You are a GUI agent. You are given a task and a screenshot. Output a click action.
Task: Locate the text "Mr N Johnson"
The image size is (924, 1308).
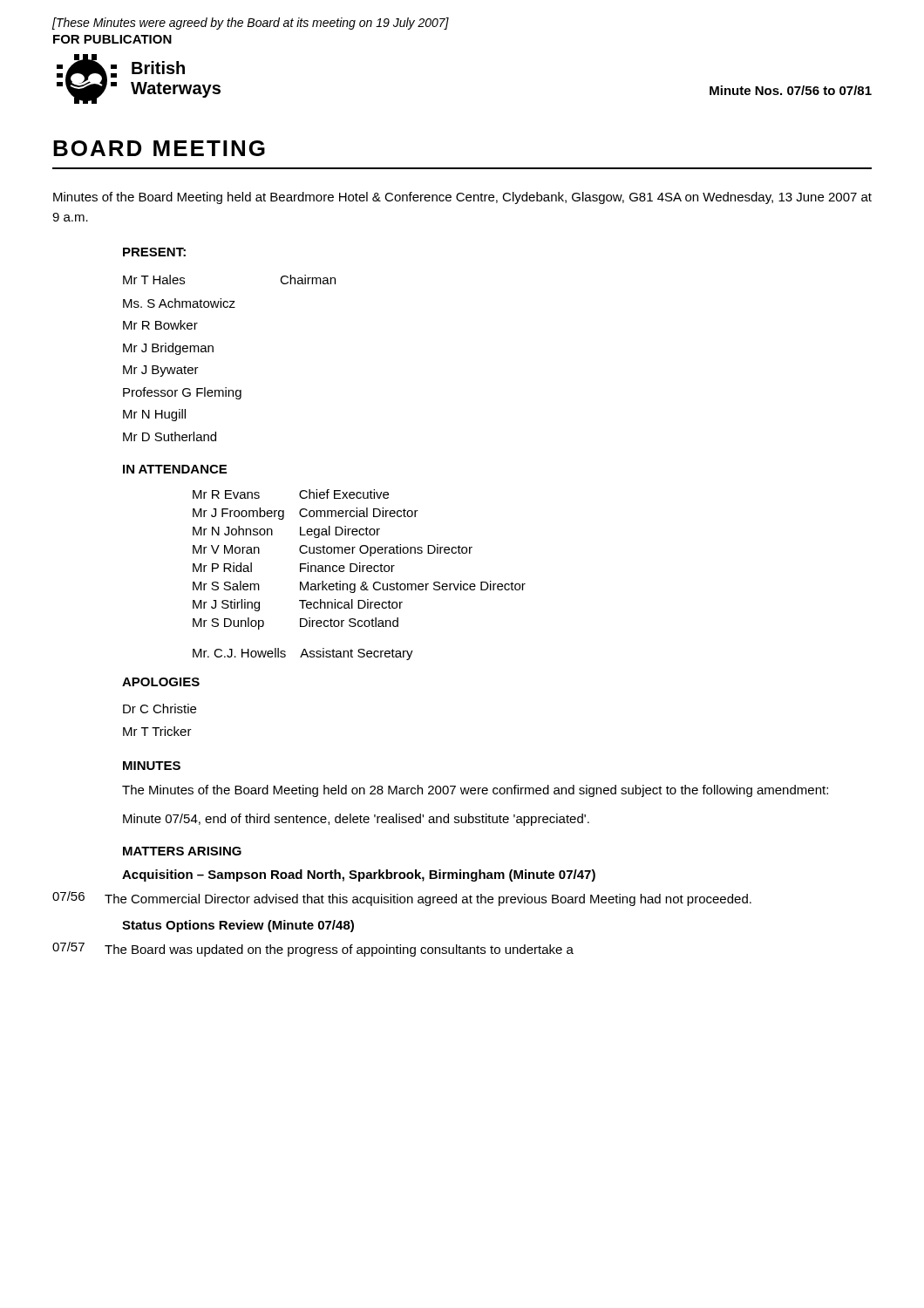[x=232, y=531]
